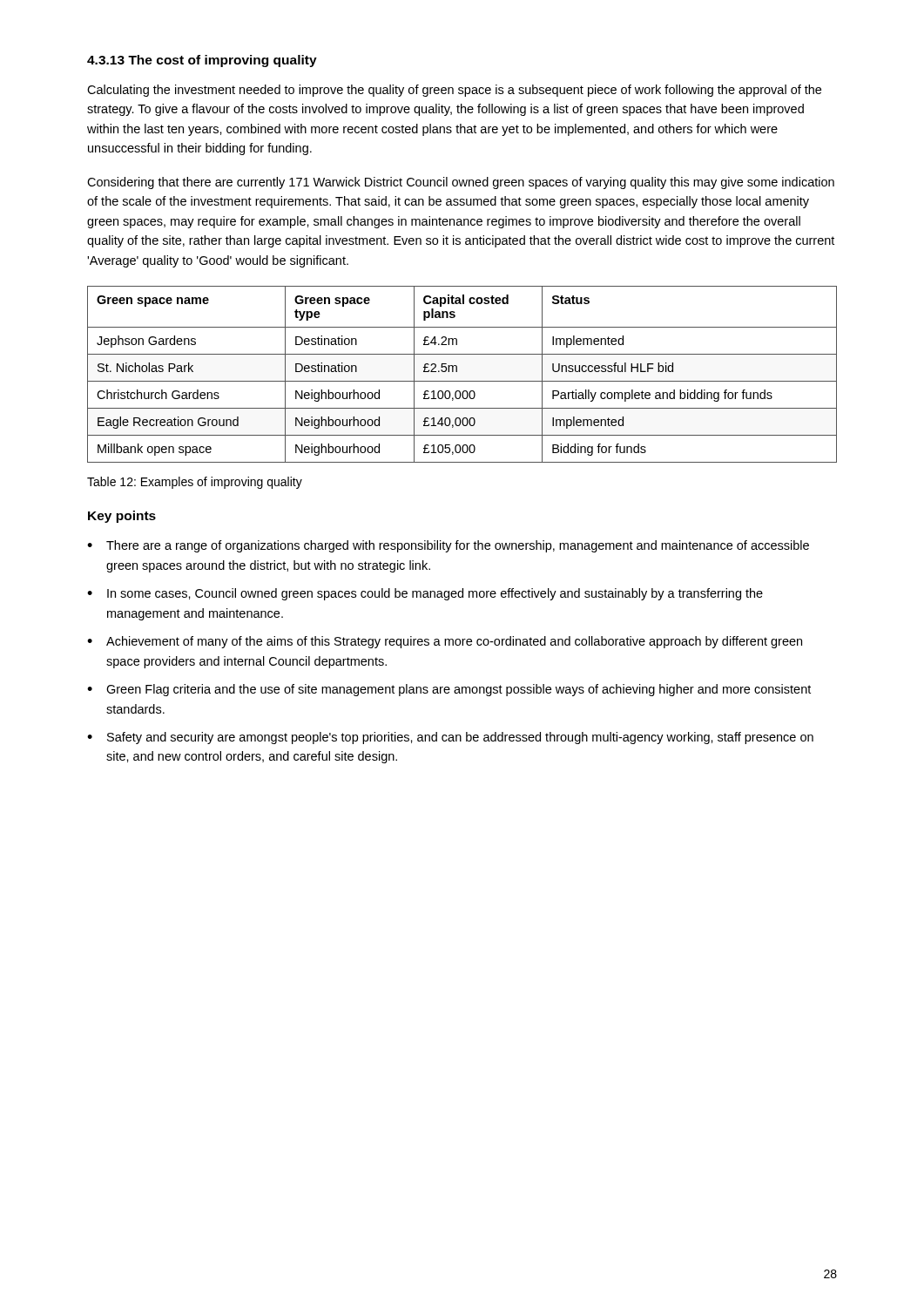The height and width of the screenshot is (1307, 924).
Task: Find the table that mentions "Bidding for funds"
Action: [x=462, y=374]
